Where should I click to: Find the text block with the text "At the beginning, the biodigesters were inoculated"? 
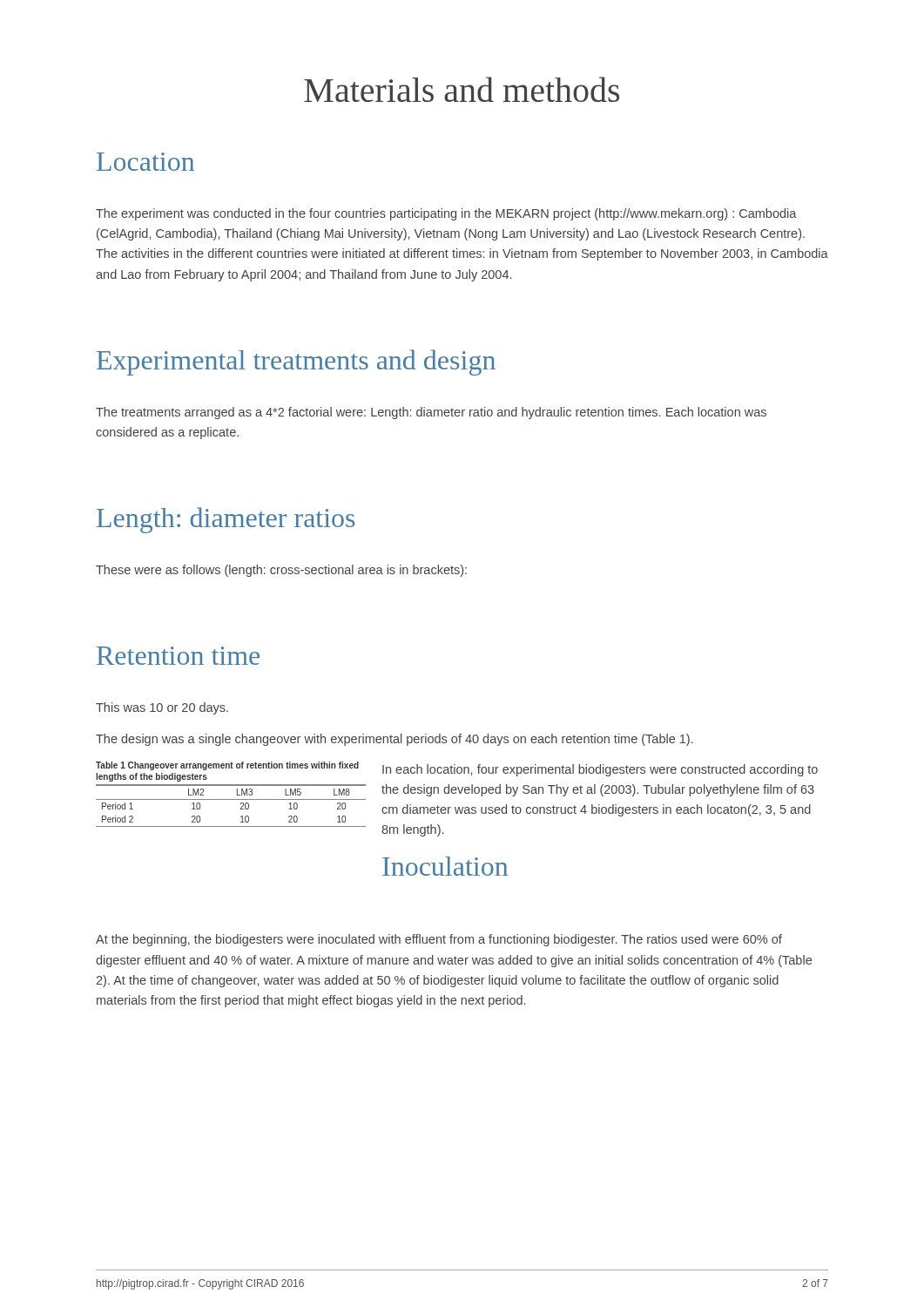[454, 970]
